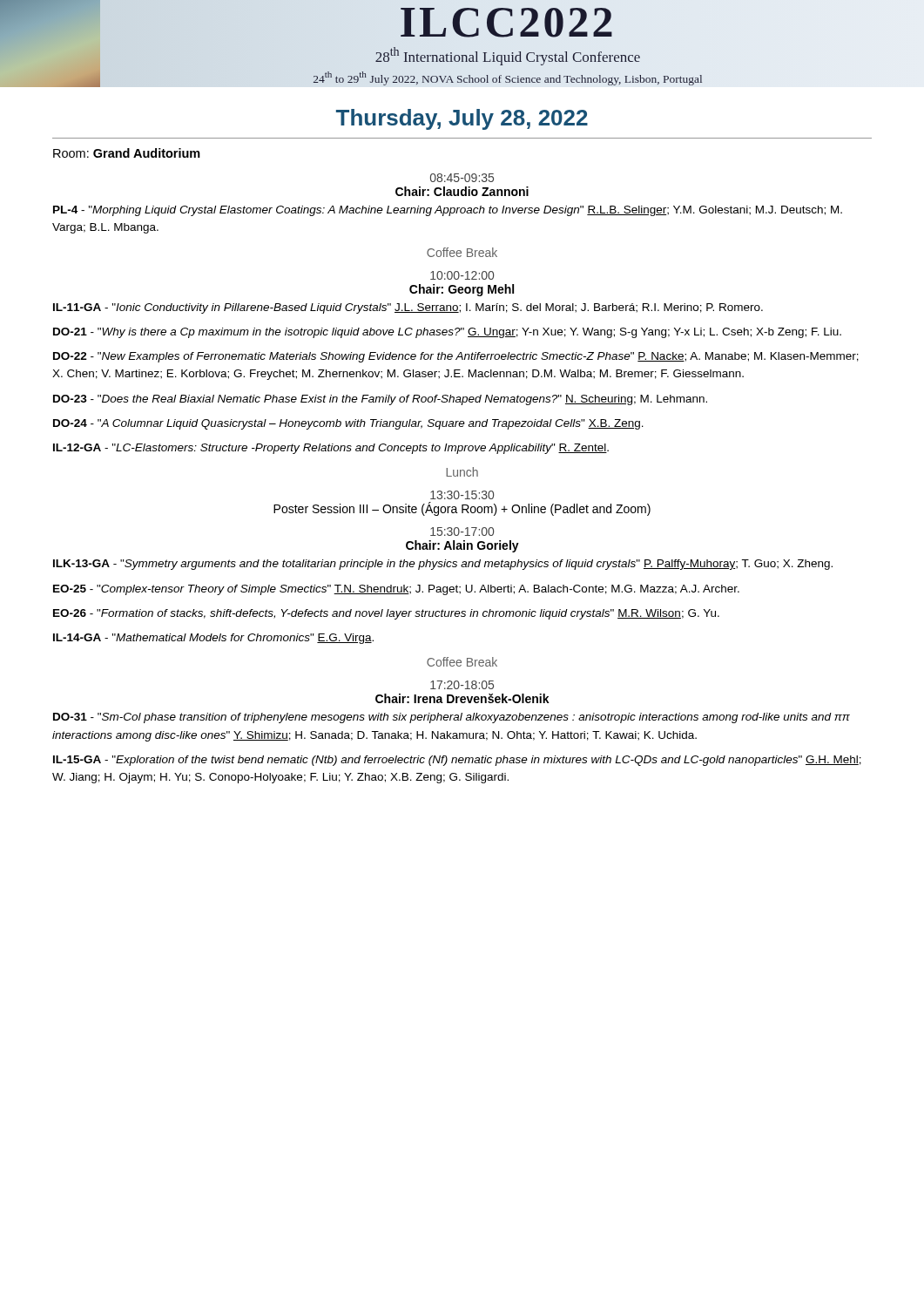Click on the list item with the text "PL-4 - "Morphing"
This screenshot has height=1307, width=924.
pos(448,218)
